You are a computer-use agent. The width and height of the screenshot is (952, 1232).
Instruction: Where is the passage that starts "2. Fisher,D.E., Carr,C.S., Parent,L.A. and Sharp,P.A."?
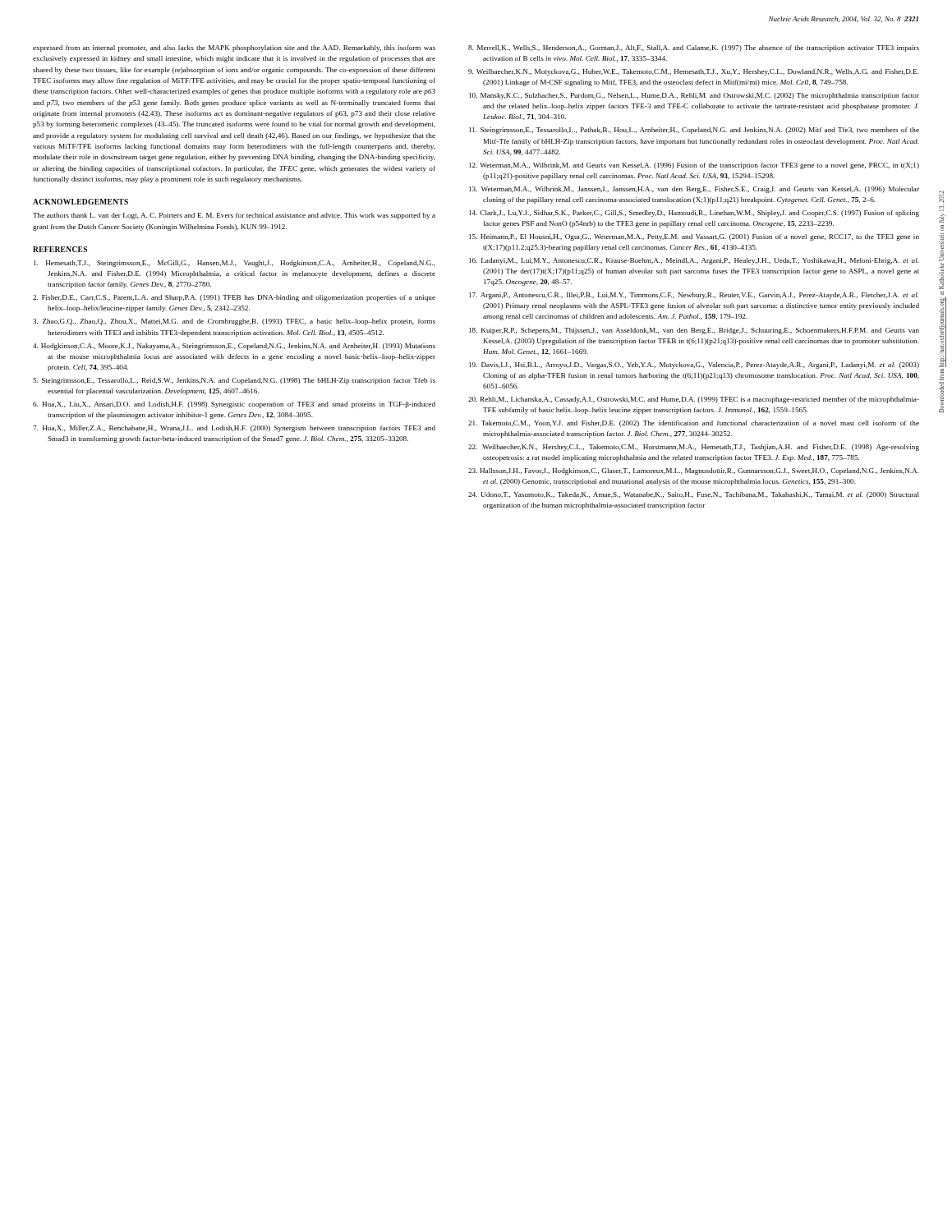pos(234,303)
